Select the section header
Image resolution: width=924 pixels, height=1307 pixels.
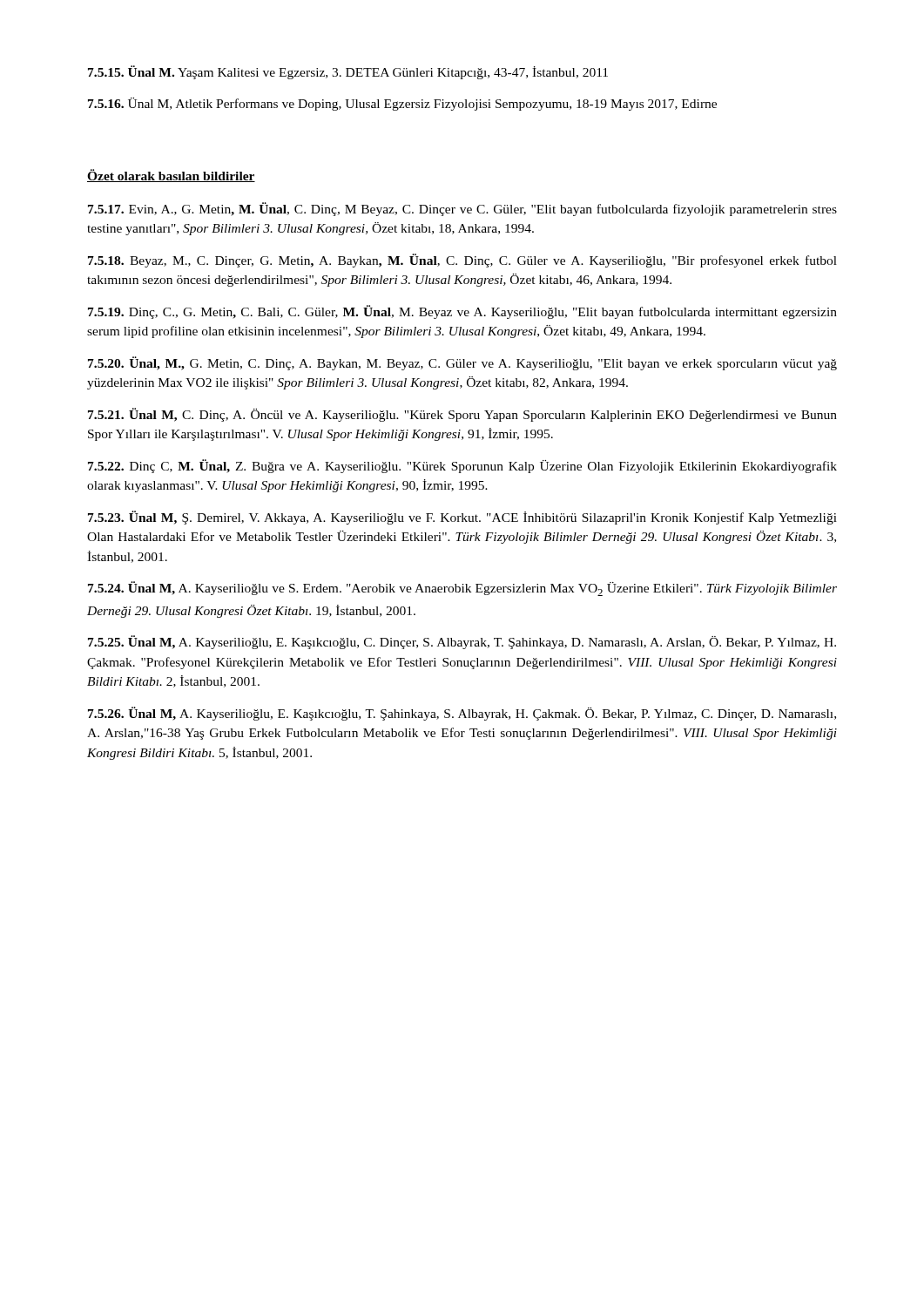171,176
